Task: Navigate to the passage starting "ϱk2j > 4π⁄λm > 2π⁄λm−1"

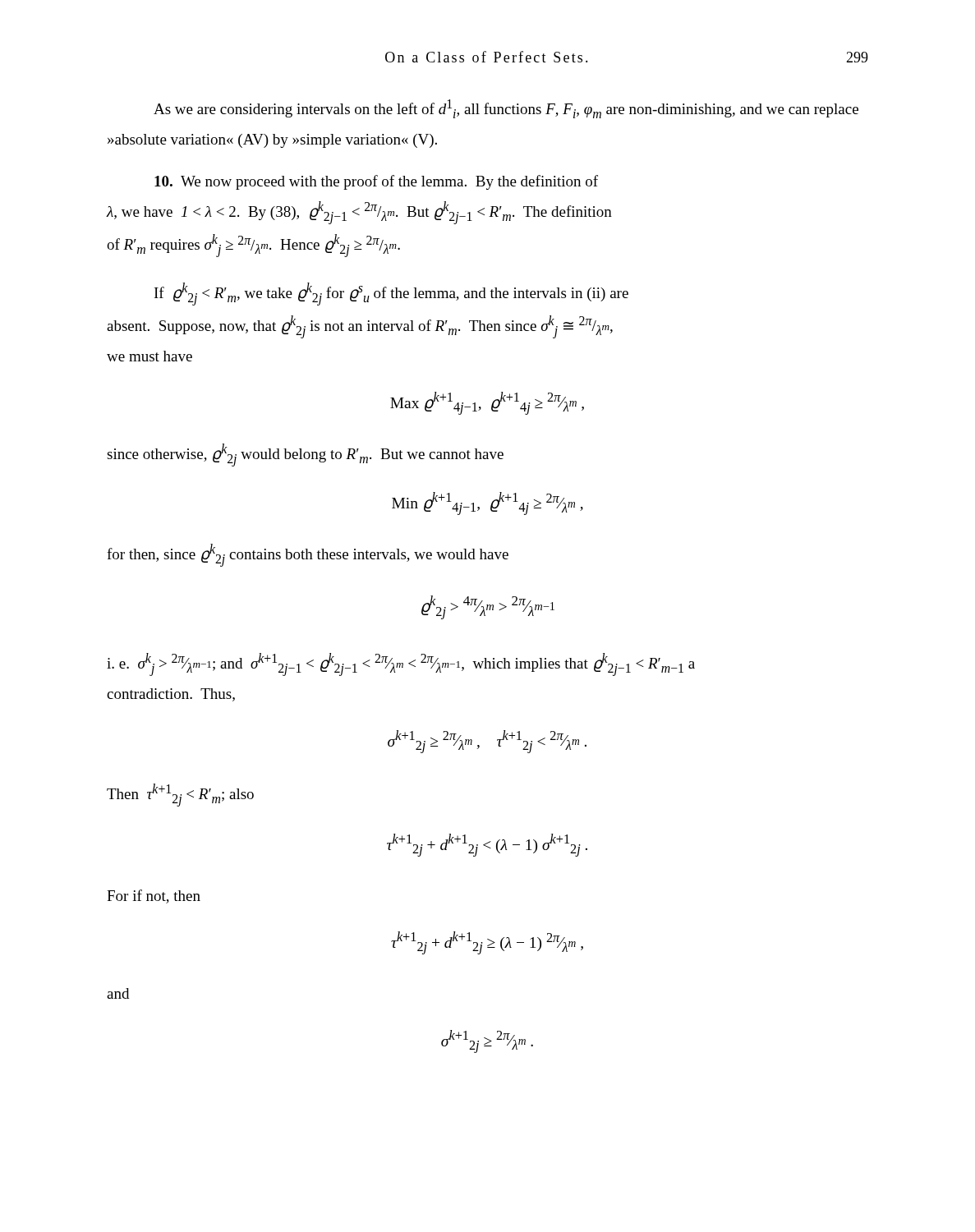Action: (488, 606)
